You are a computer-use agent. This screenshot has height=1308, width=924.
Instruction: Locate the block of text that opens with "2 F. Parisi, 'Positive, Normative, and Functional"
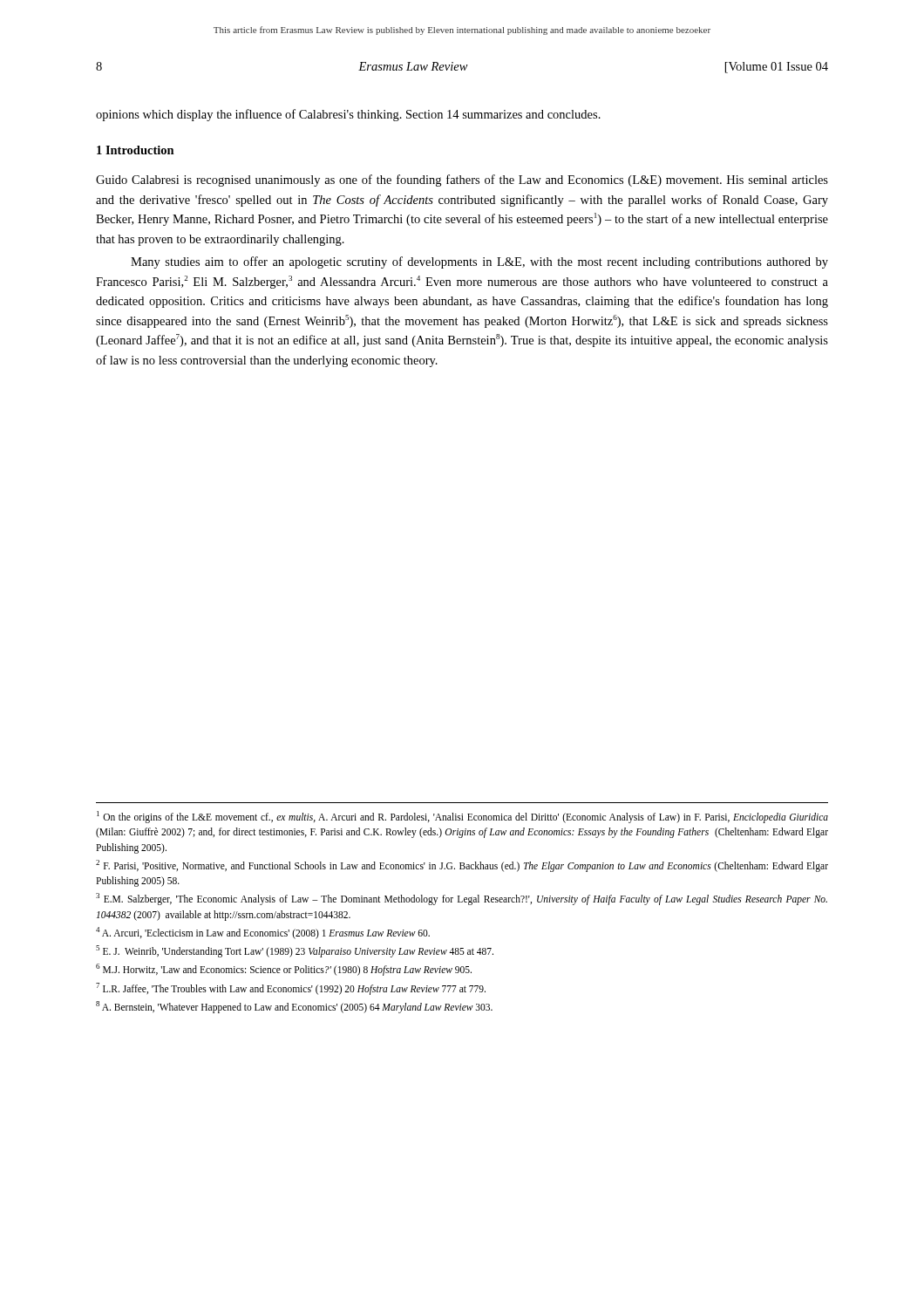462,872
